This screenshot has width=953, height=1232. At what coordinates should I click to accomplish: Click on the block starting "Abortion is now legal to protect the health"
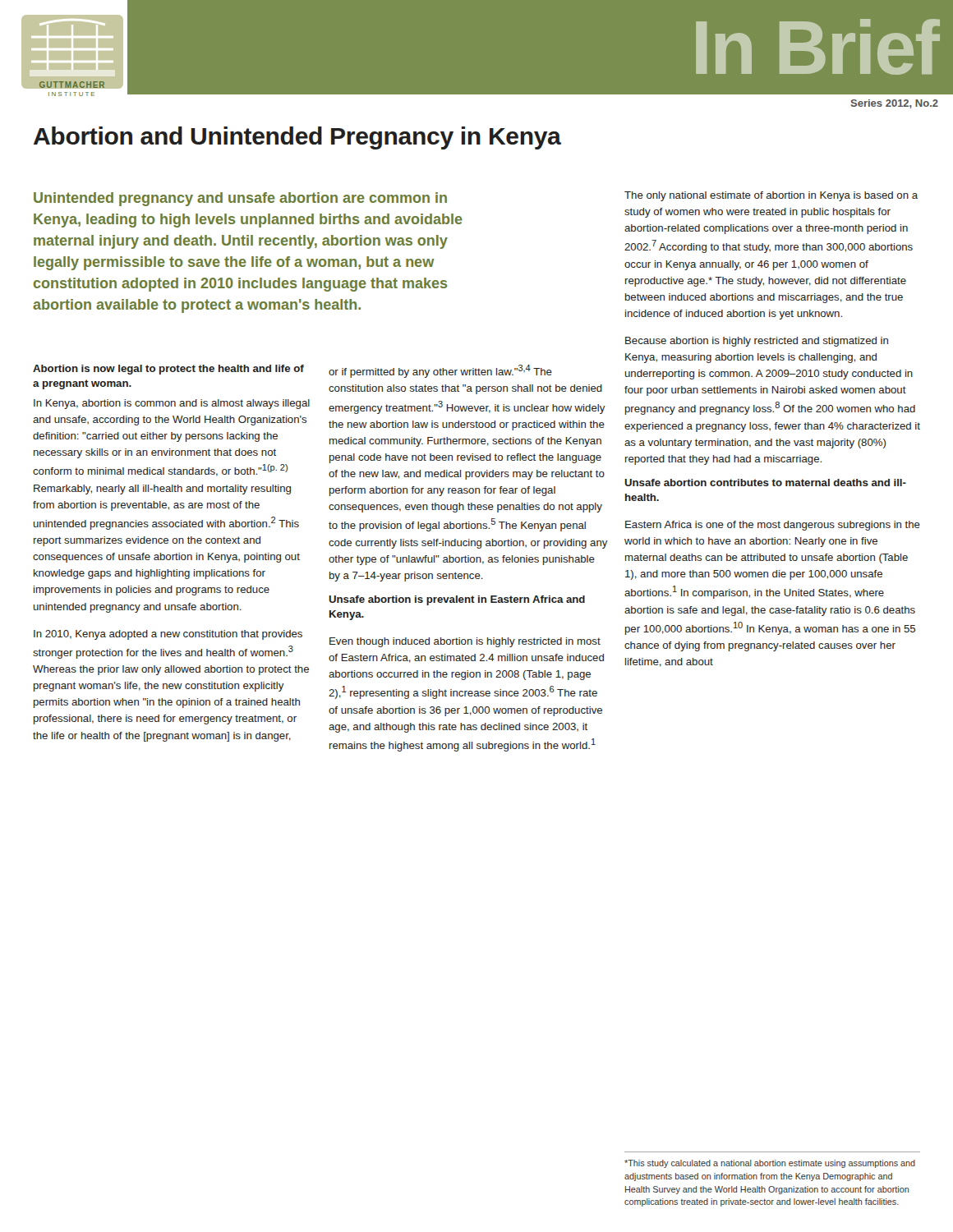click(x=173, y=377)
